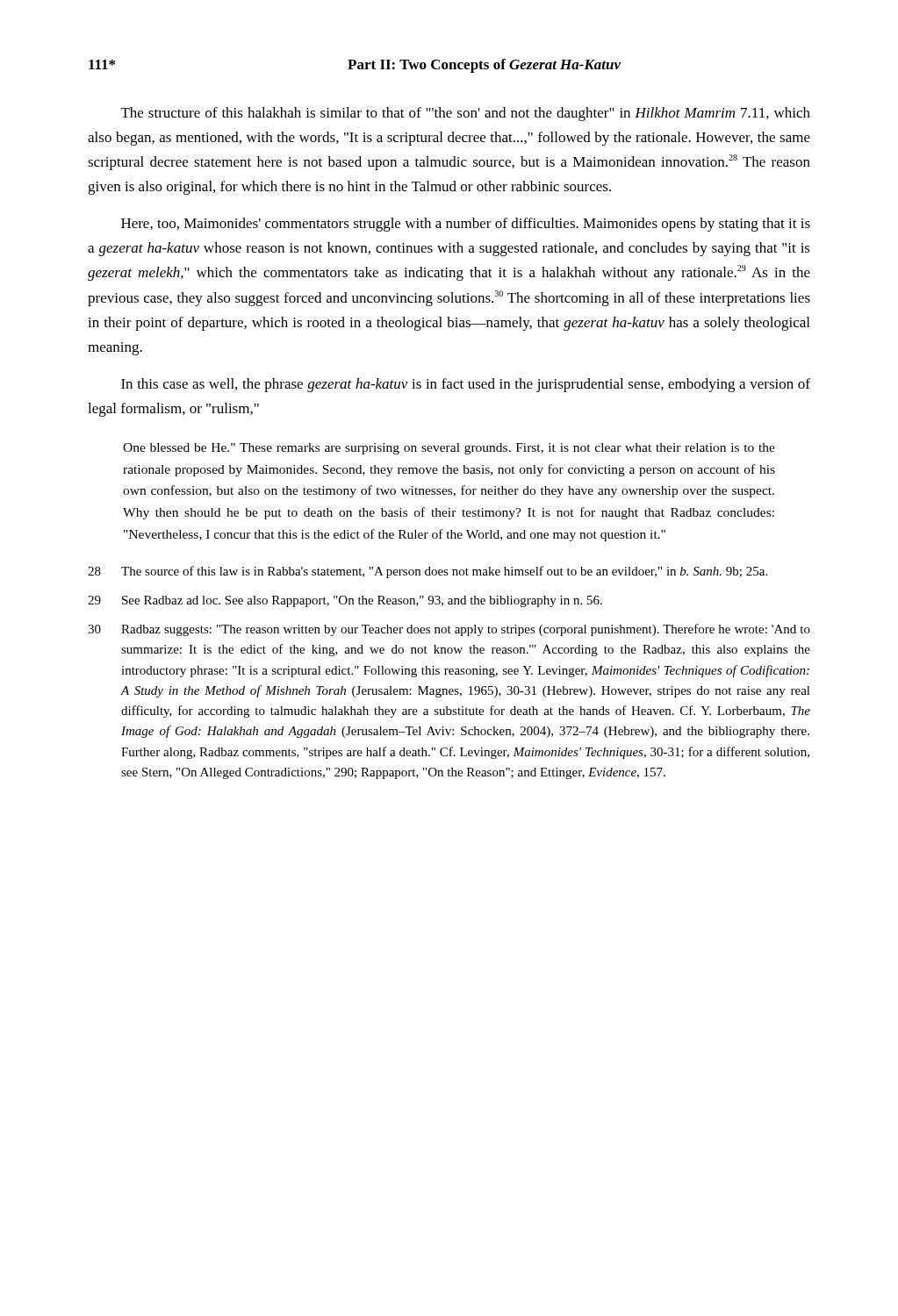Locate the block of text that opens with "28 The source"
Viewport: 898px width, 1316px height.
click(x=449, y=571)
